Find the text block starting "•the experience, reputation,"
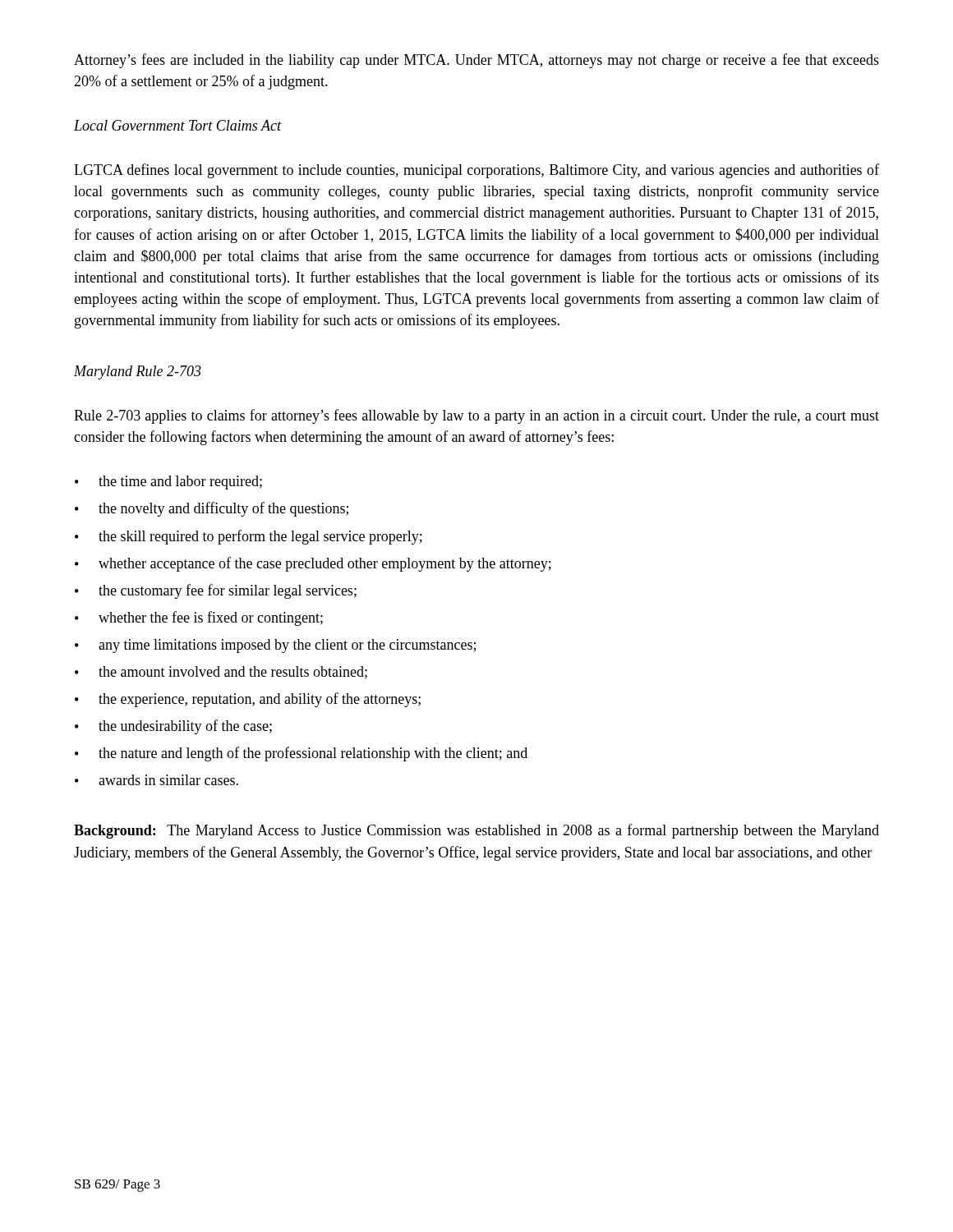The image size is (953, 1232). pyautogui.click(x=248, y=700)
